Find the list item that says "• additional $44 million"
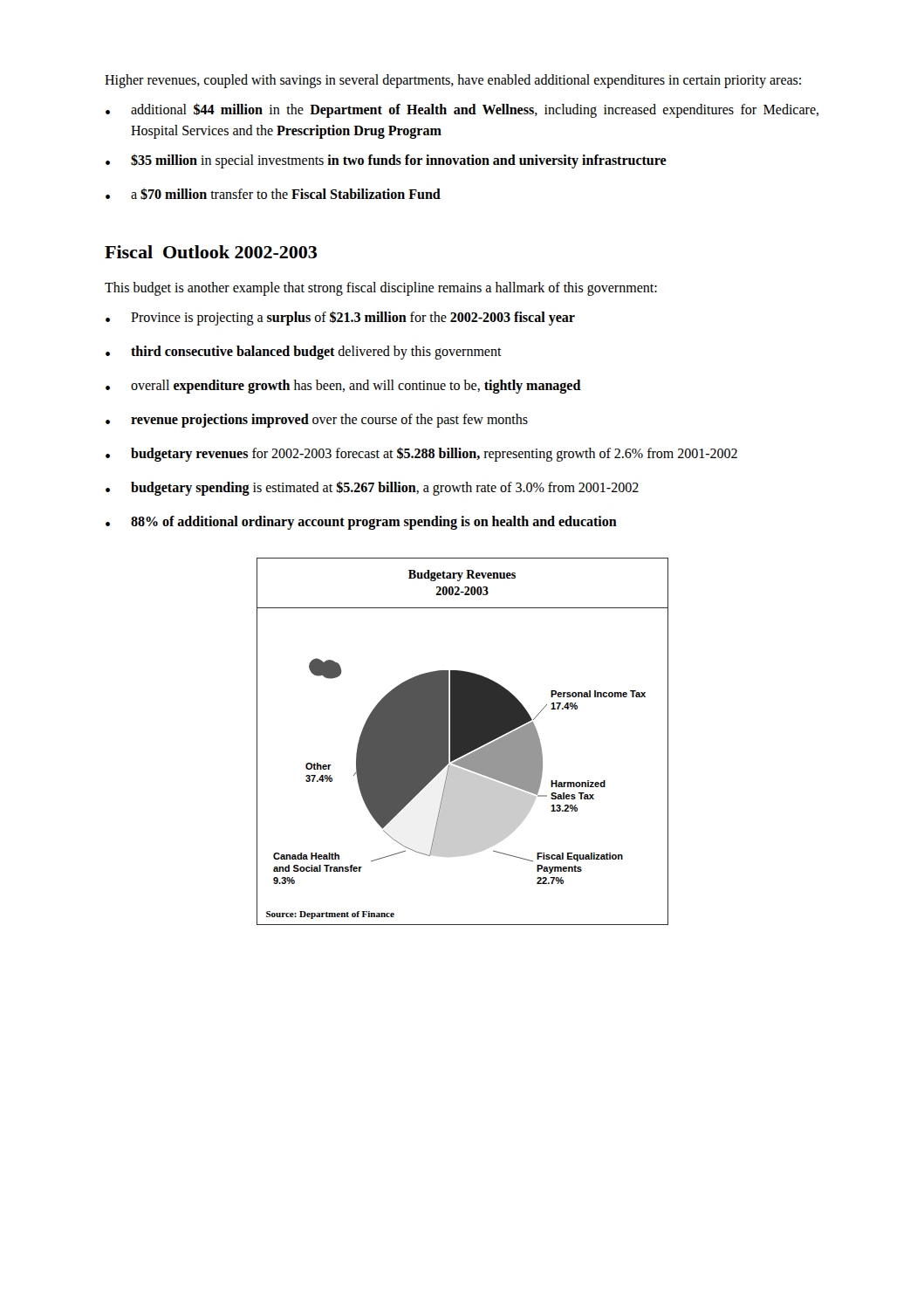This screenshot has width=924, height=1309. tap(462, 120)
